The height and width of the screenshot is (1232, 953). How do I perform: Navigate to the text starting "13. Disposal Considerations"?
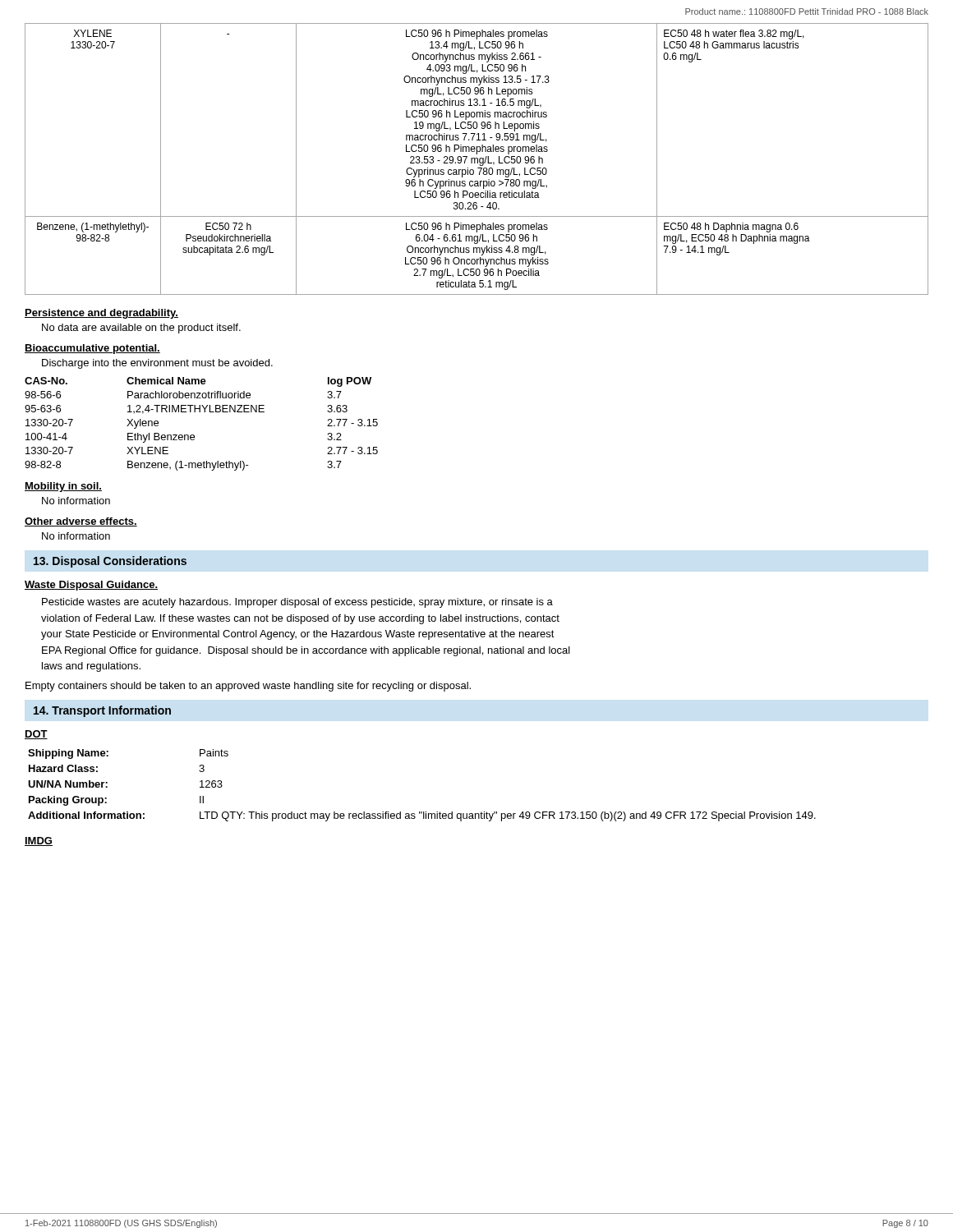coord(110,561)
